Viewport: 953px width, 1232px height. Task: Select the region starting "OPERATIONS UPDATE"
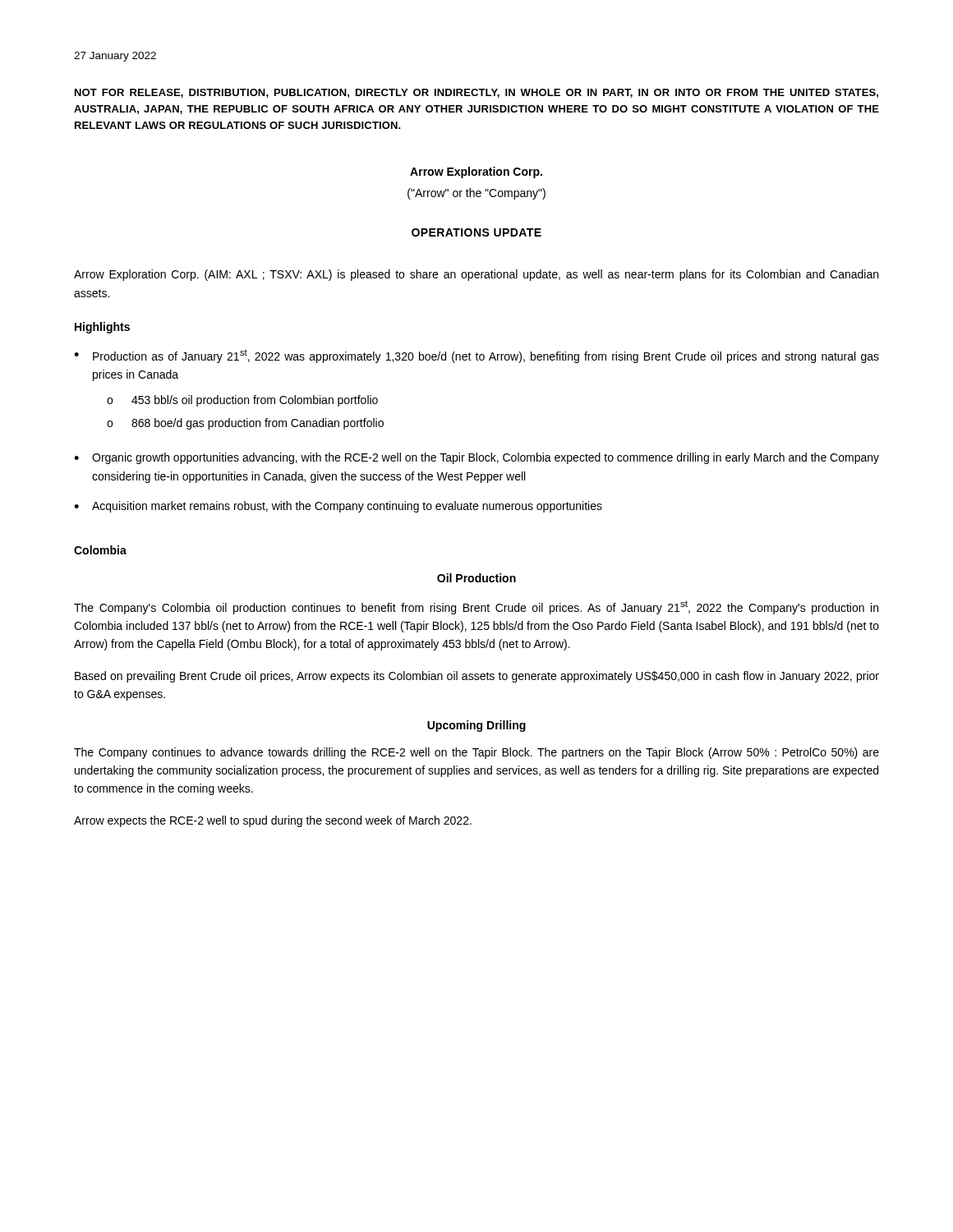point(476,233)
